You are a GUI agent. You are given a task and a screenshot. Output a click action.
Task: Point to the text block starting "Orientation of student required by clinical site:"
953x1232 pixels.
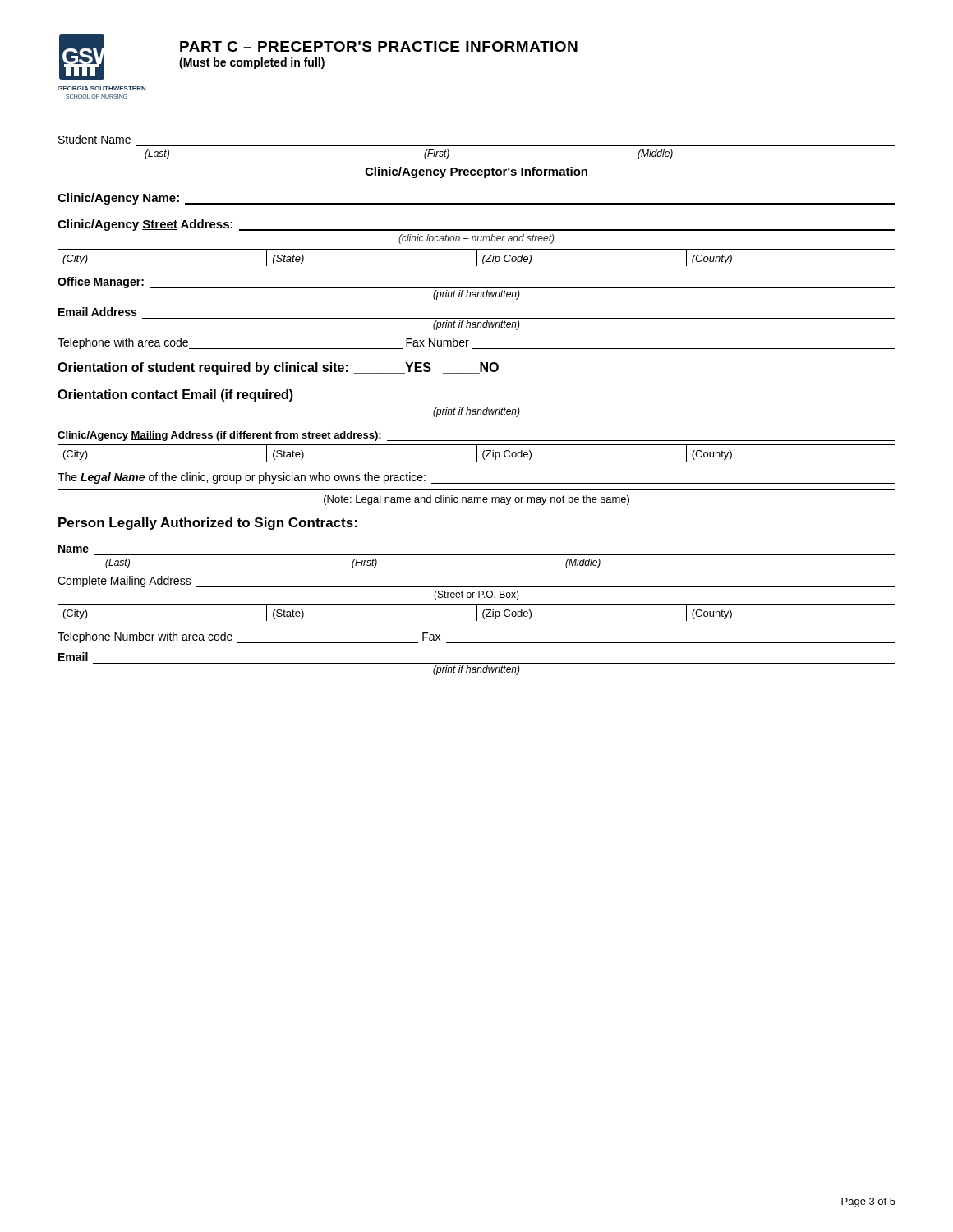coord(278,368)
